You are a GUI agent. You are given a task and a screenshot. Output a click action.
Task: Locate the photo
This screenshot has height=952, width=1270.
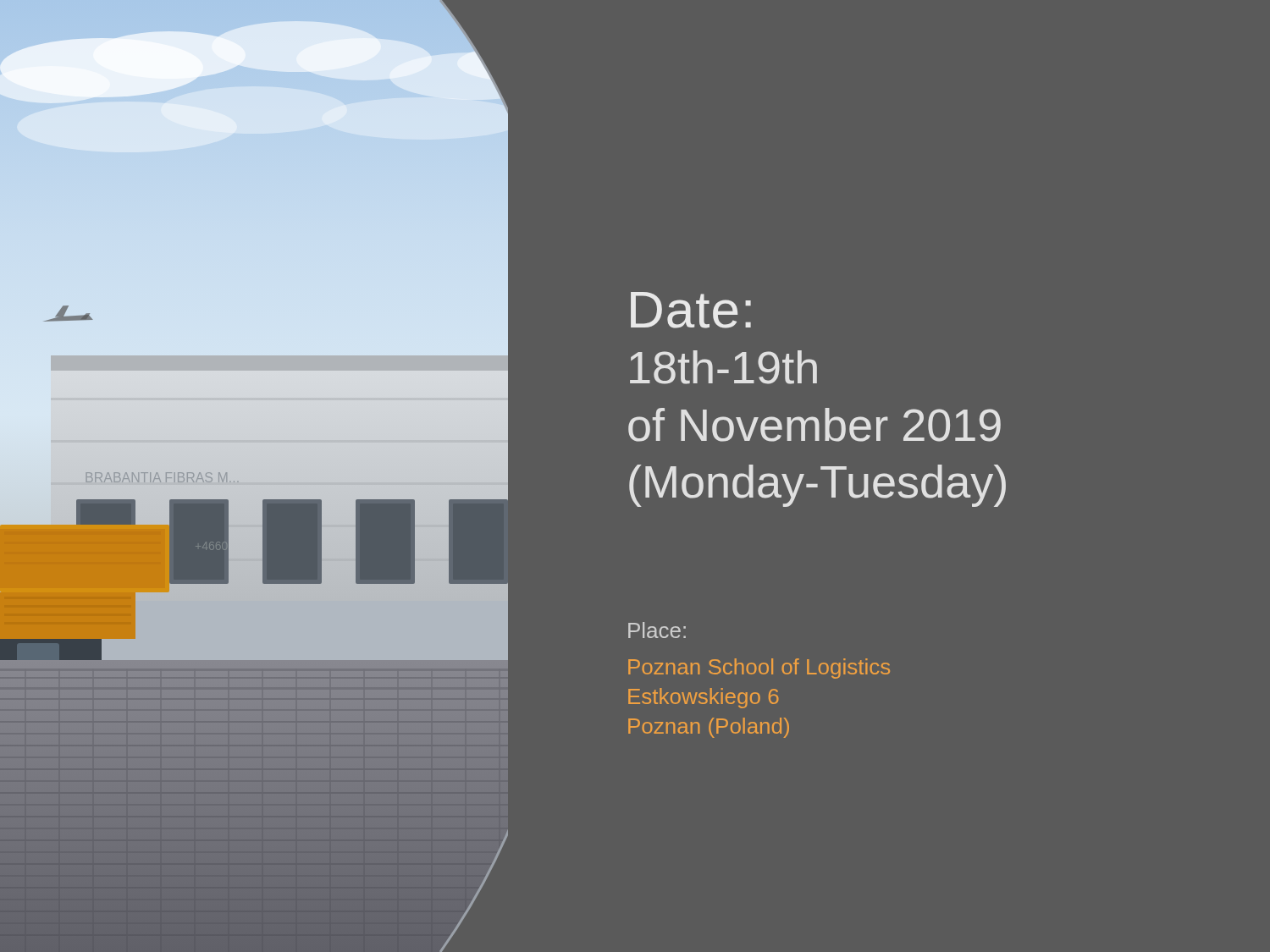[288, 476]
